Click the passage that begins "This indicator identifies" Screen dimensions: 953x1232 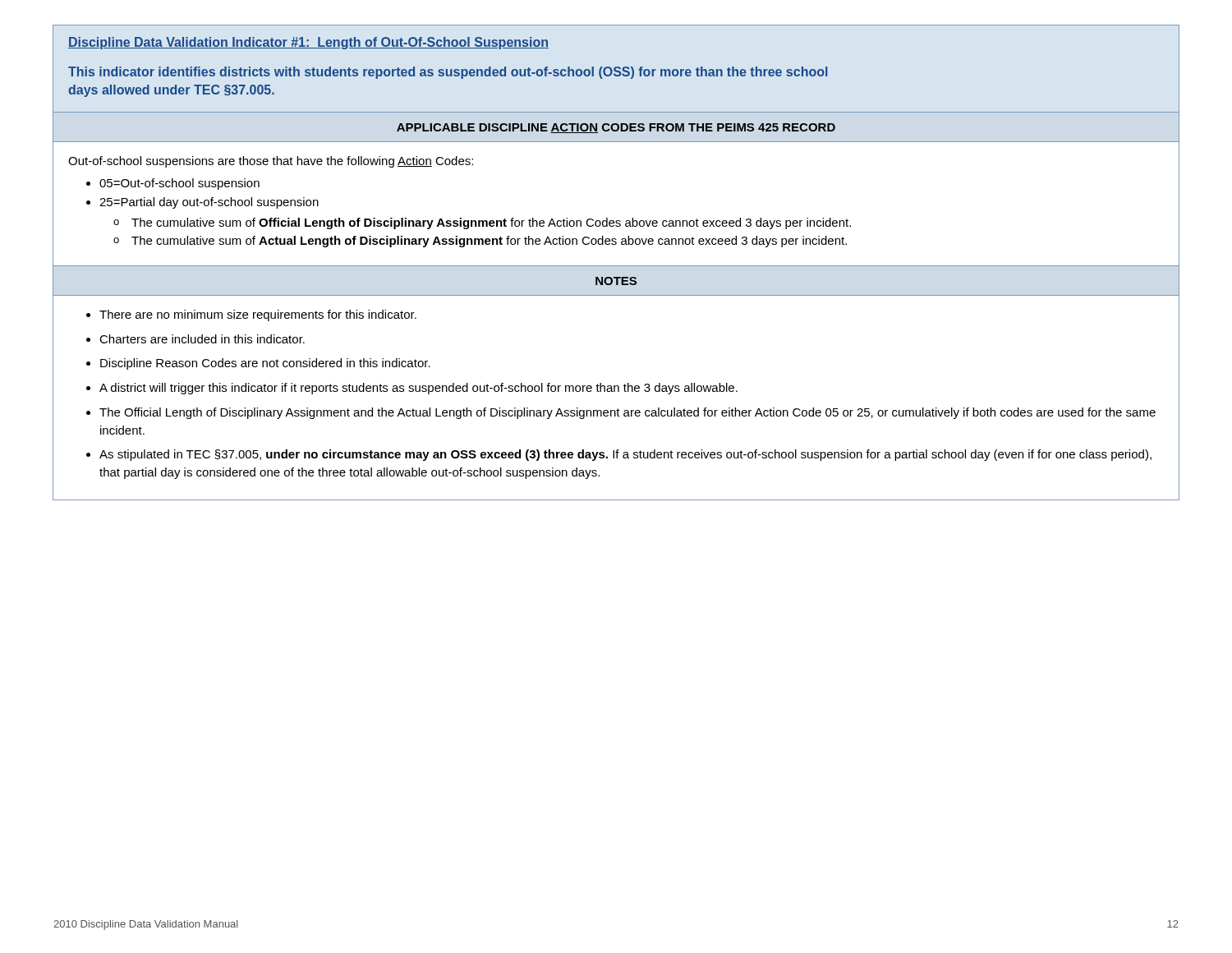[616, 82]
